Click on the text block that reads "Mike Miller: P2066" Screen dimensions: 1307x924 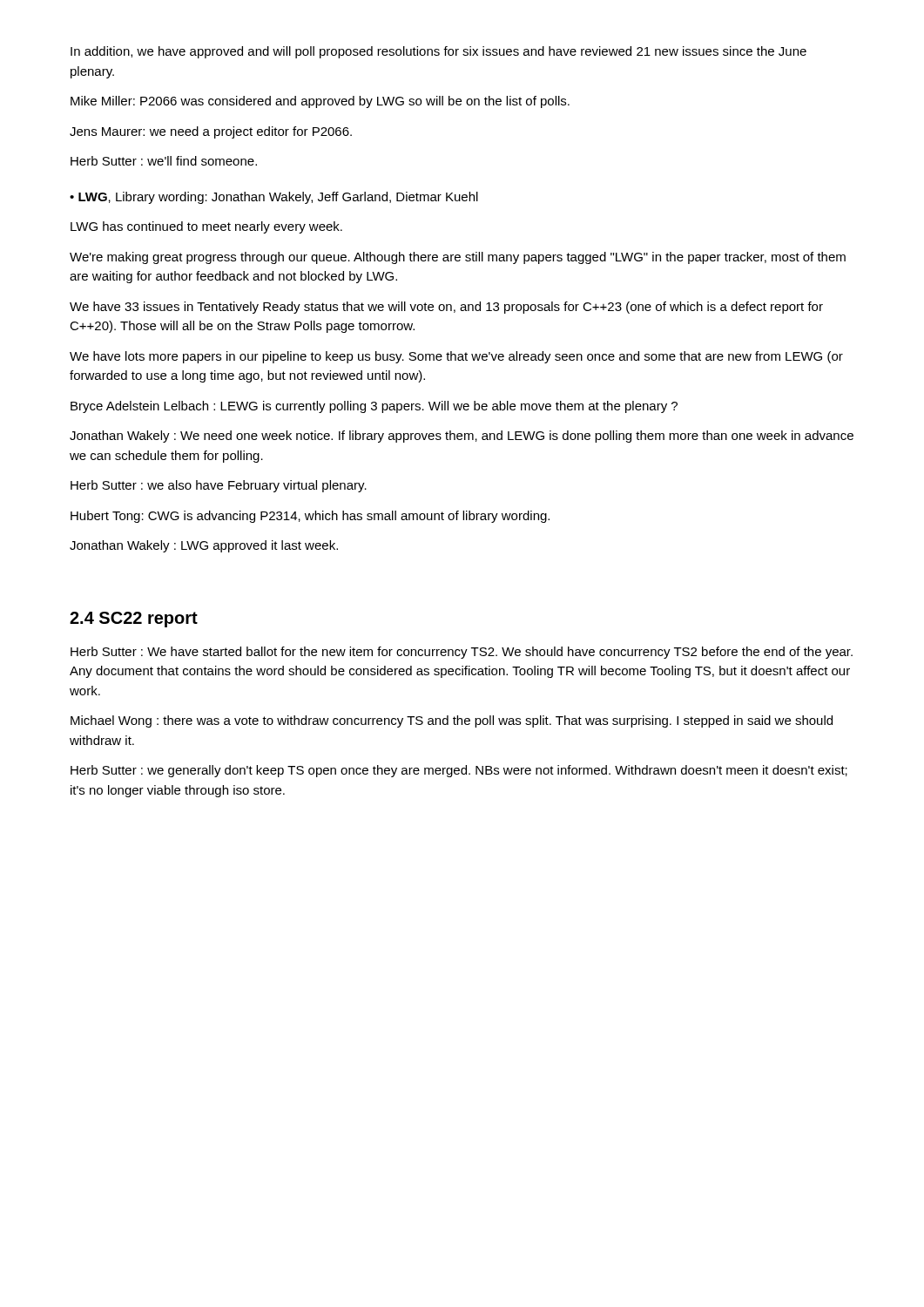pos(320,101)
